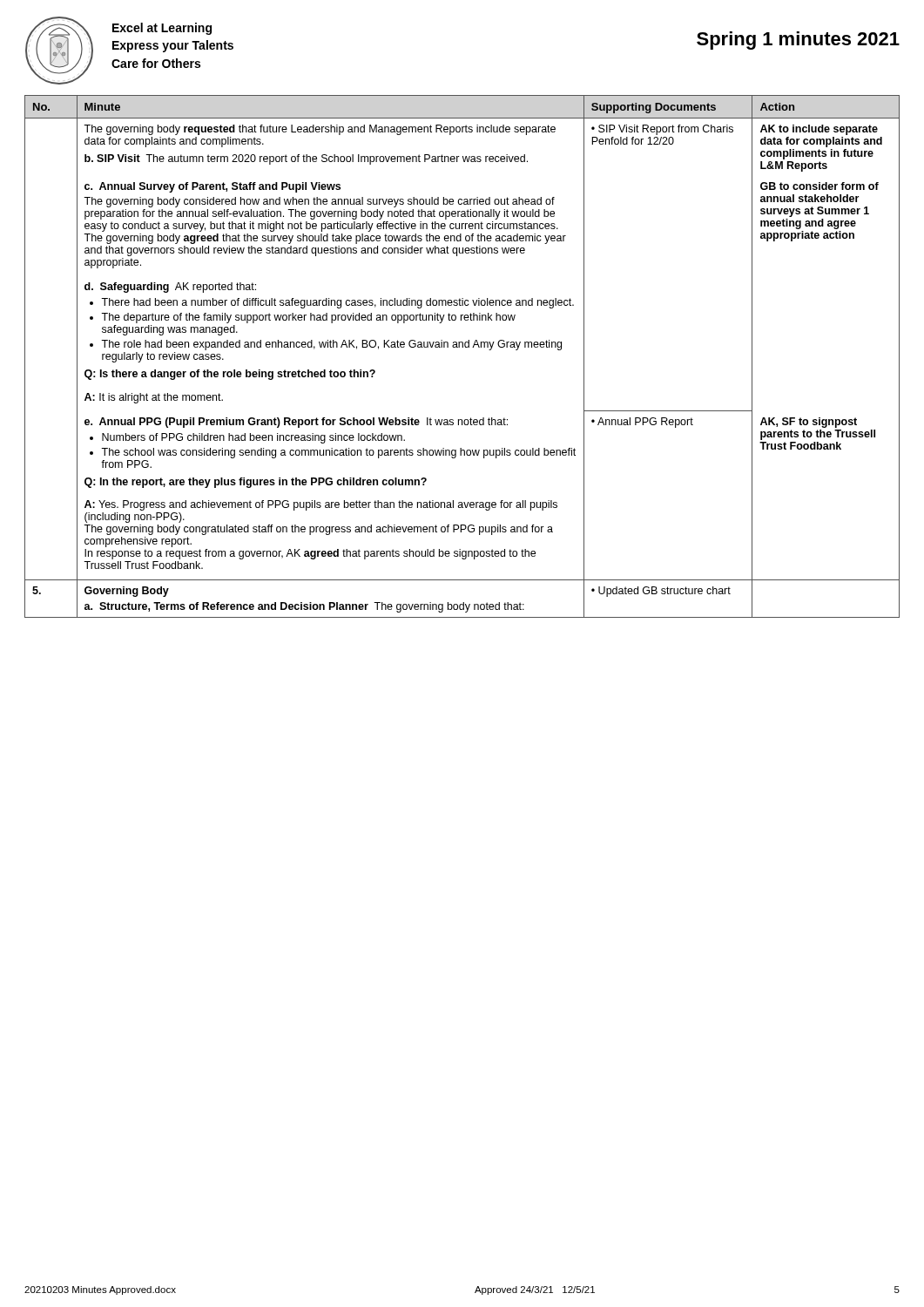Screen dimensions: 1307x924
Task: Find the table
Action: pos(462,356)
